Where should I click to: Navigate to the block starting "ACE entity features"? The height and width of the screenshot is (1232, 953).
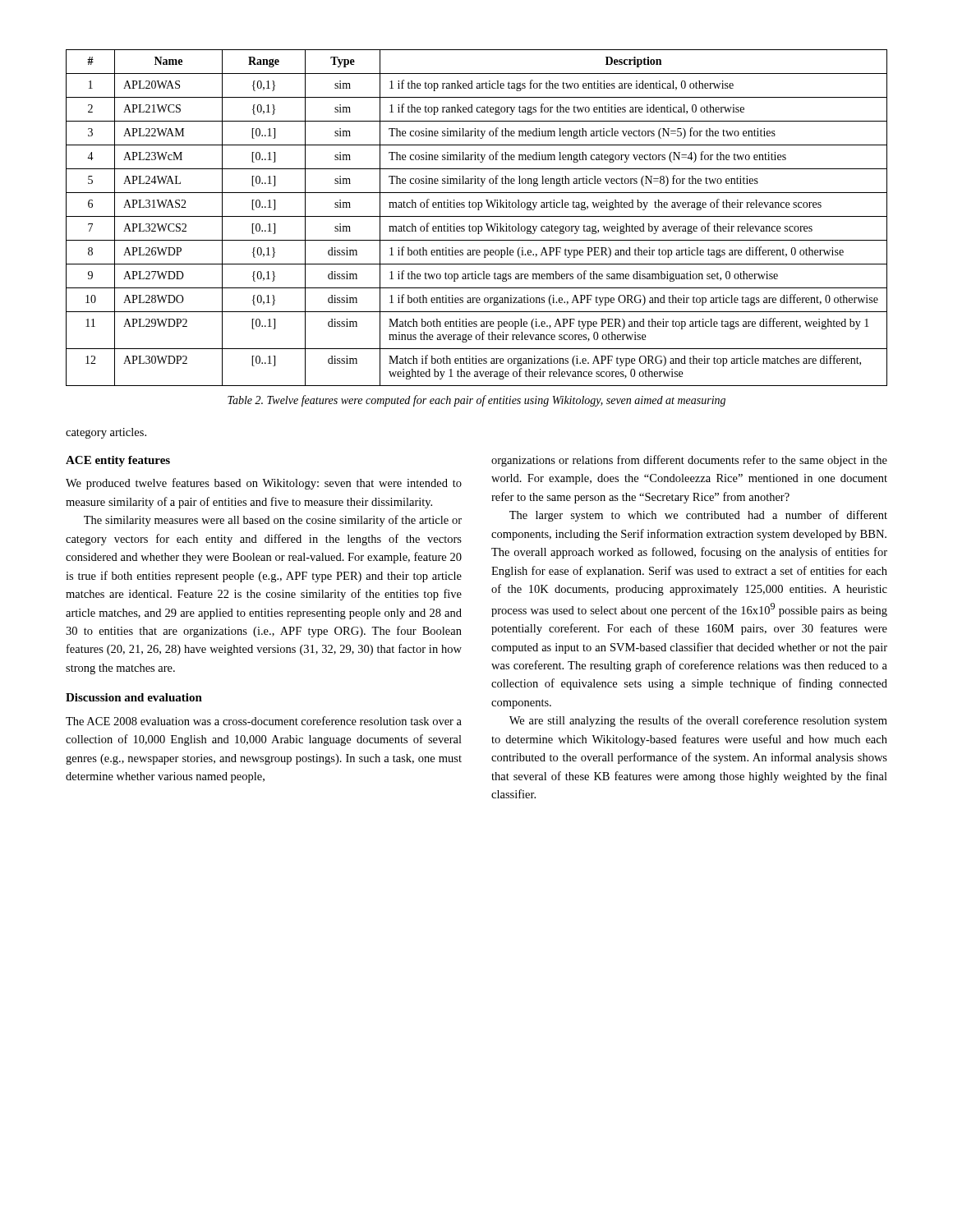[x=118, y=460]
